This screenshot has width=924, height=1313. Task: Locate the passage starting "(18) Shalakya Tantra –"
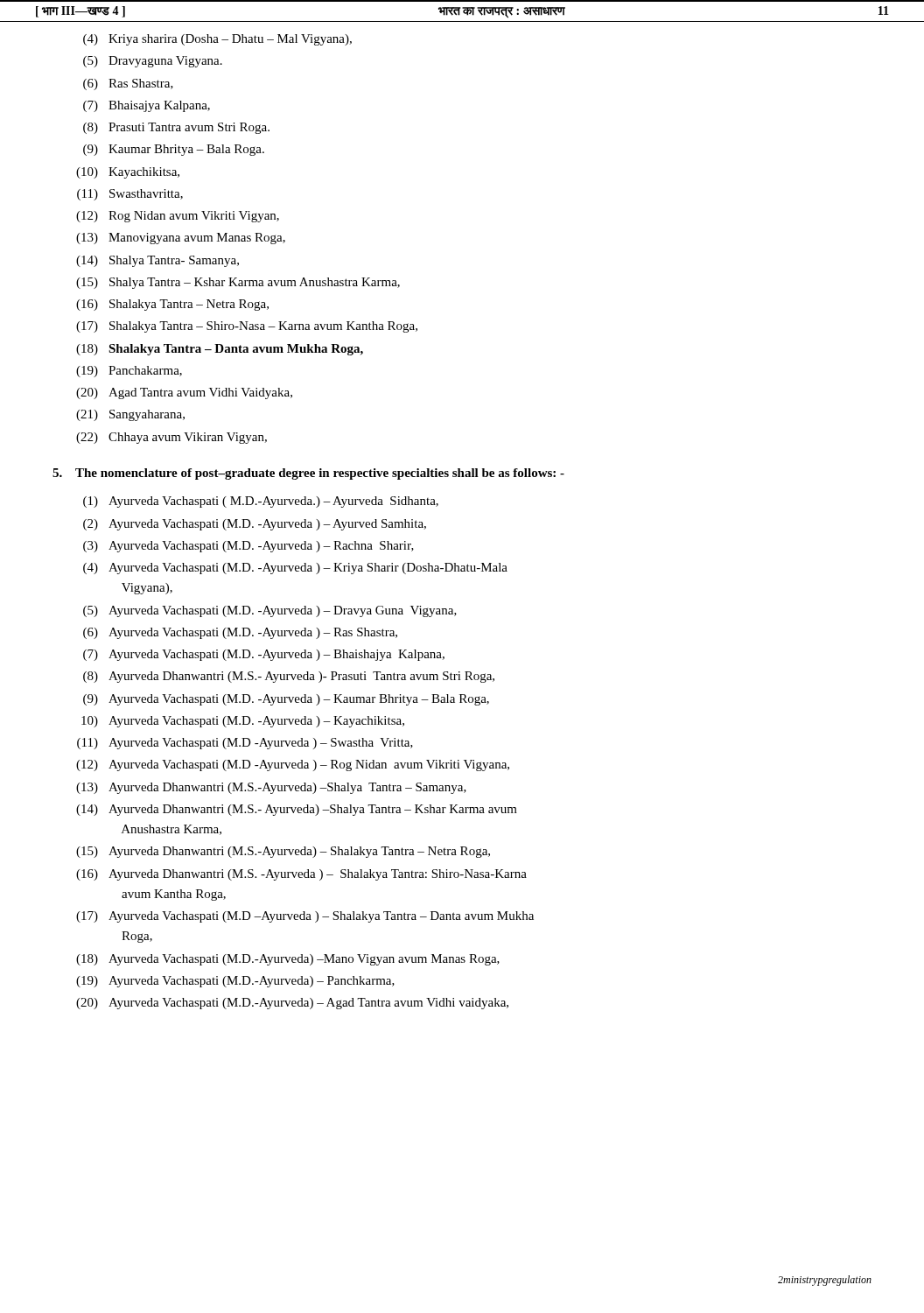click(x=220, y=350)
